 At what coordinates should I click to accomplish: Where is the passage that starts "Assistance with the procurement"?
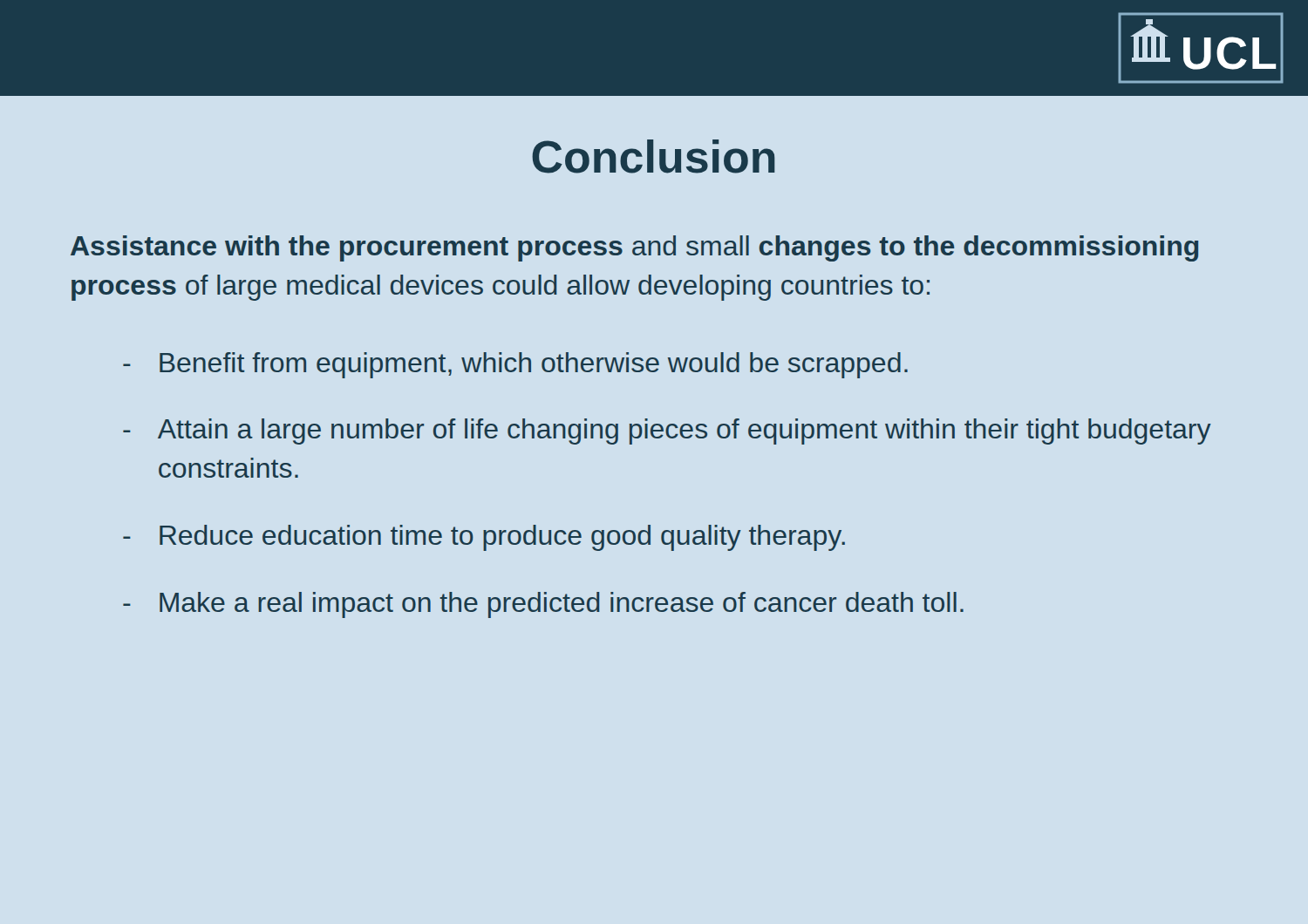coord(654,266)
